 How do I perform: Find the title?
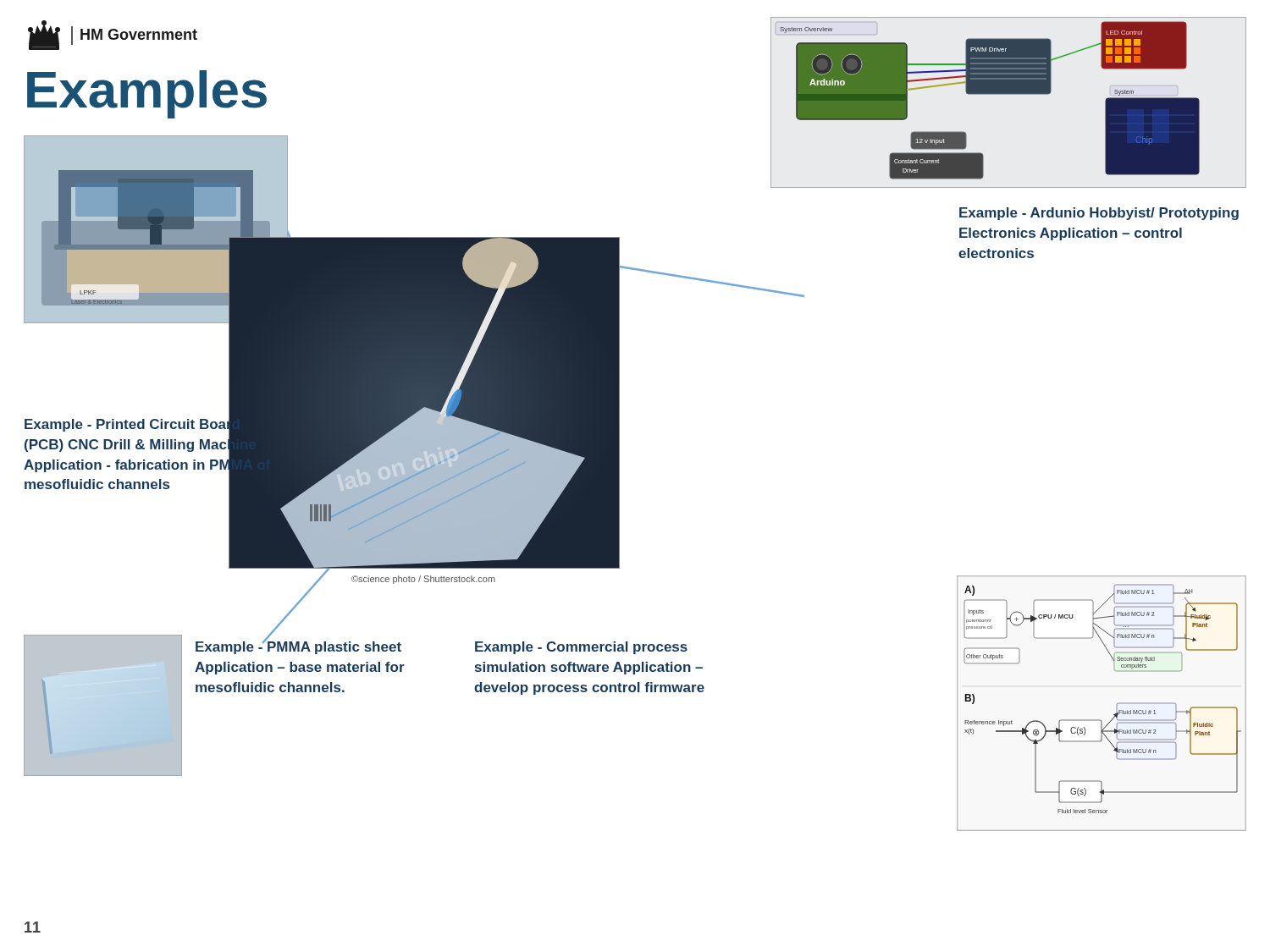tap(146, 89)
